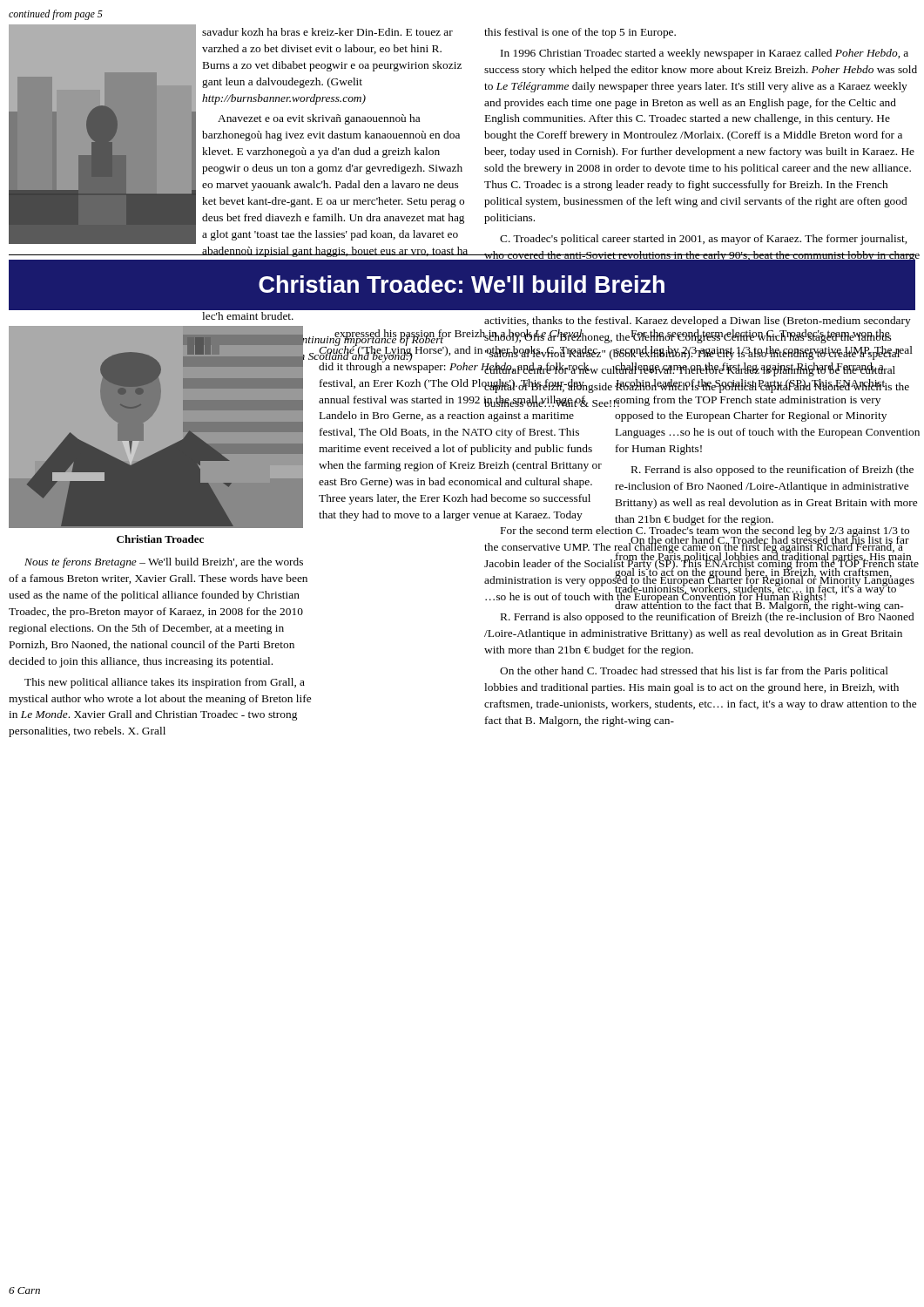The image size is (924, 1307).
Task: Point to the block beginning "this festival is one"
Action: pos(580,33)
